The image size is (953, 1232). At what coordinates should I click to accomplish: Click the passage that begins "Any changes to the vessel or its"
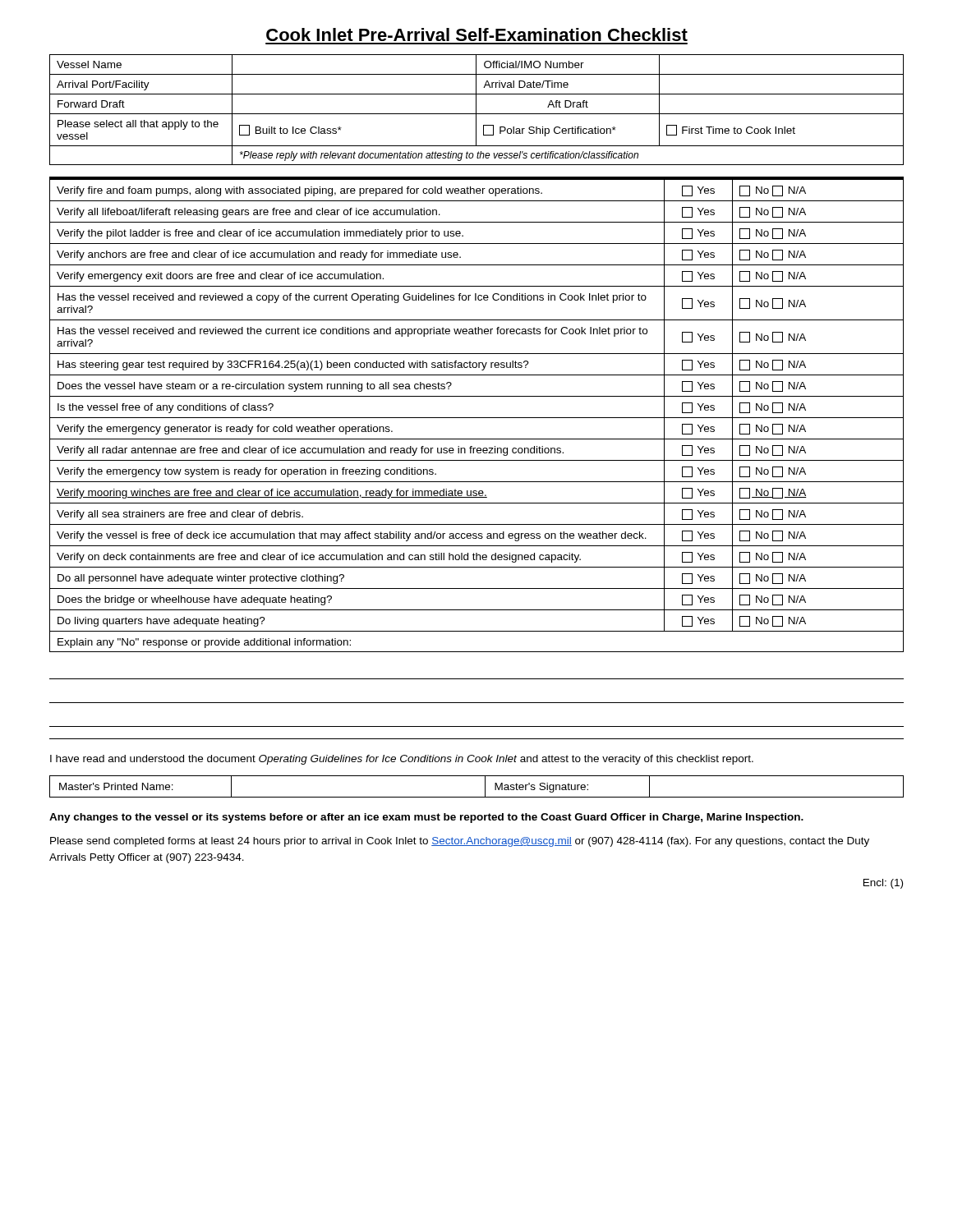pos(476,817)
